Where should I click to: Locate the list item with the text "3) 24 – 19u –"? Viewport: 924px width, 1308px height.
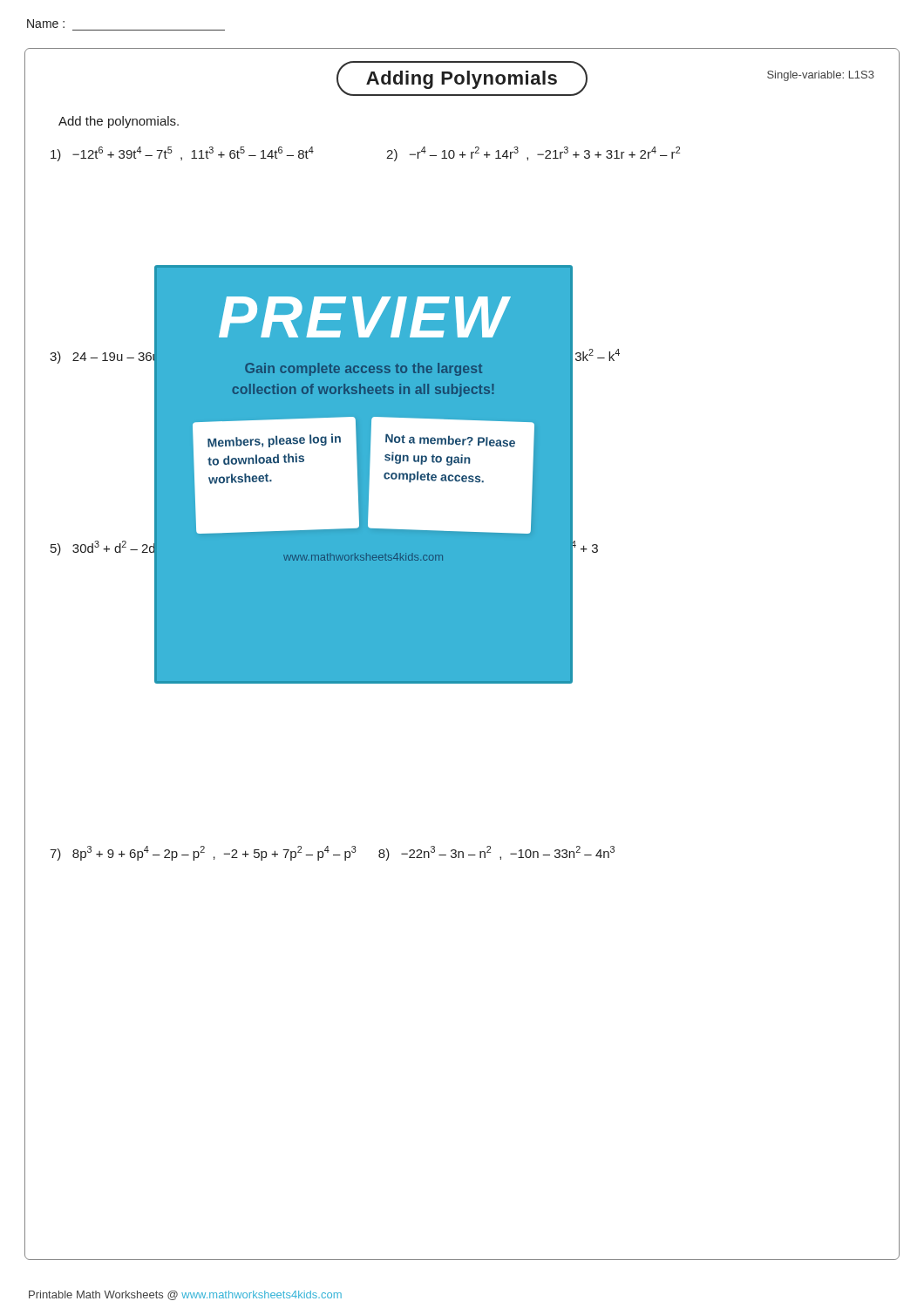pyautogui.click(x=335, y=355)
